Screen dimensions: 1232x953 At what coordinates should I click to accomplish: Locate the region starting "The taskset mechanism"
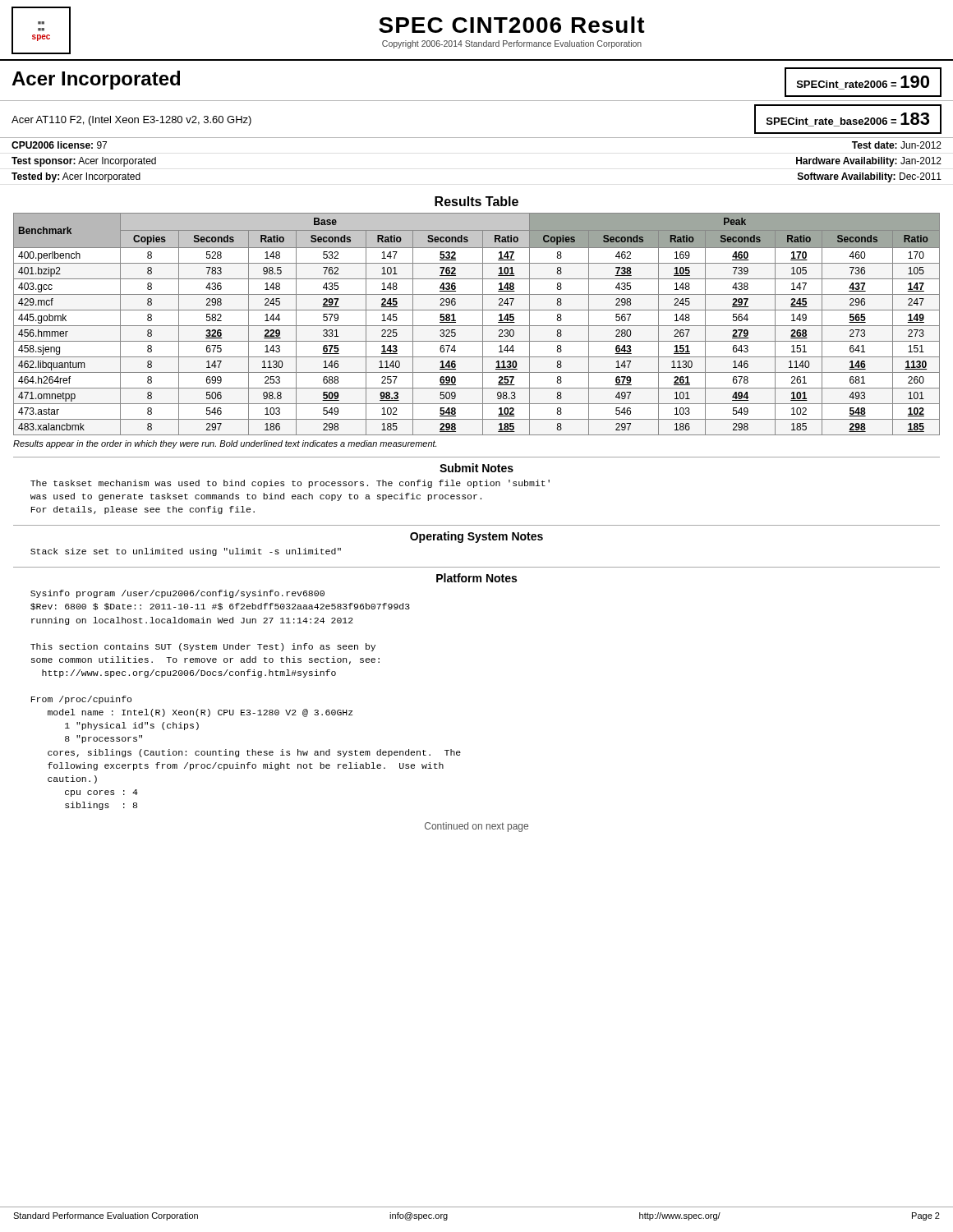476,497
